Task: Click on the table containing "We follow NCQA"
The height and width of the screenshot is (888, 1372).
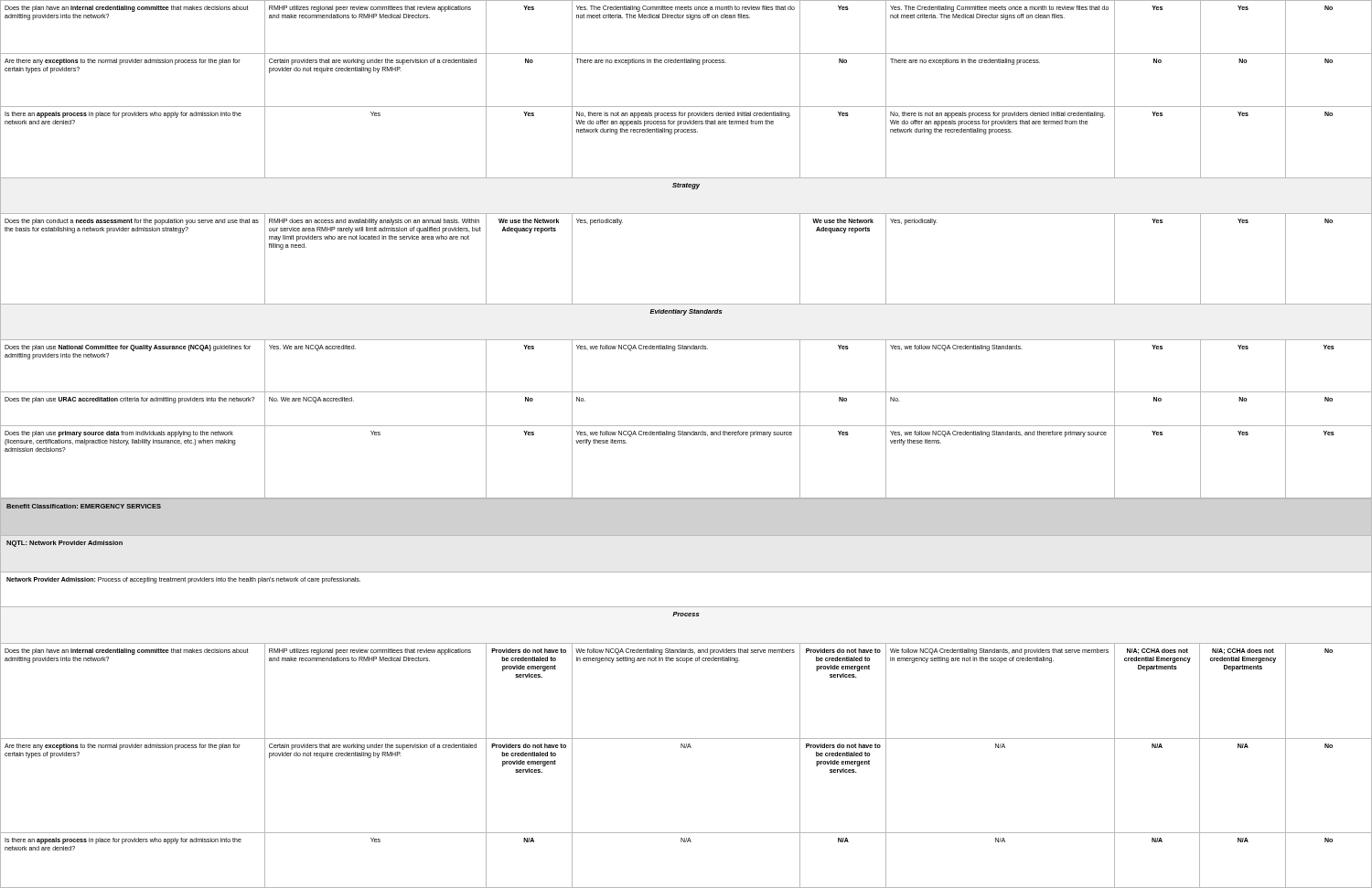Action: pyautogui.click(x=686, y=693)
